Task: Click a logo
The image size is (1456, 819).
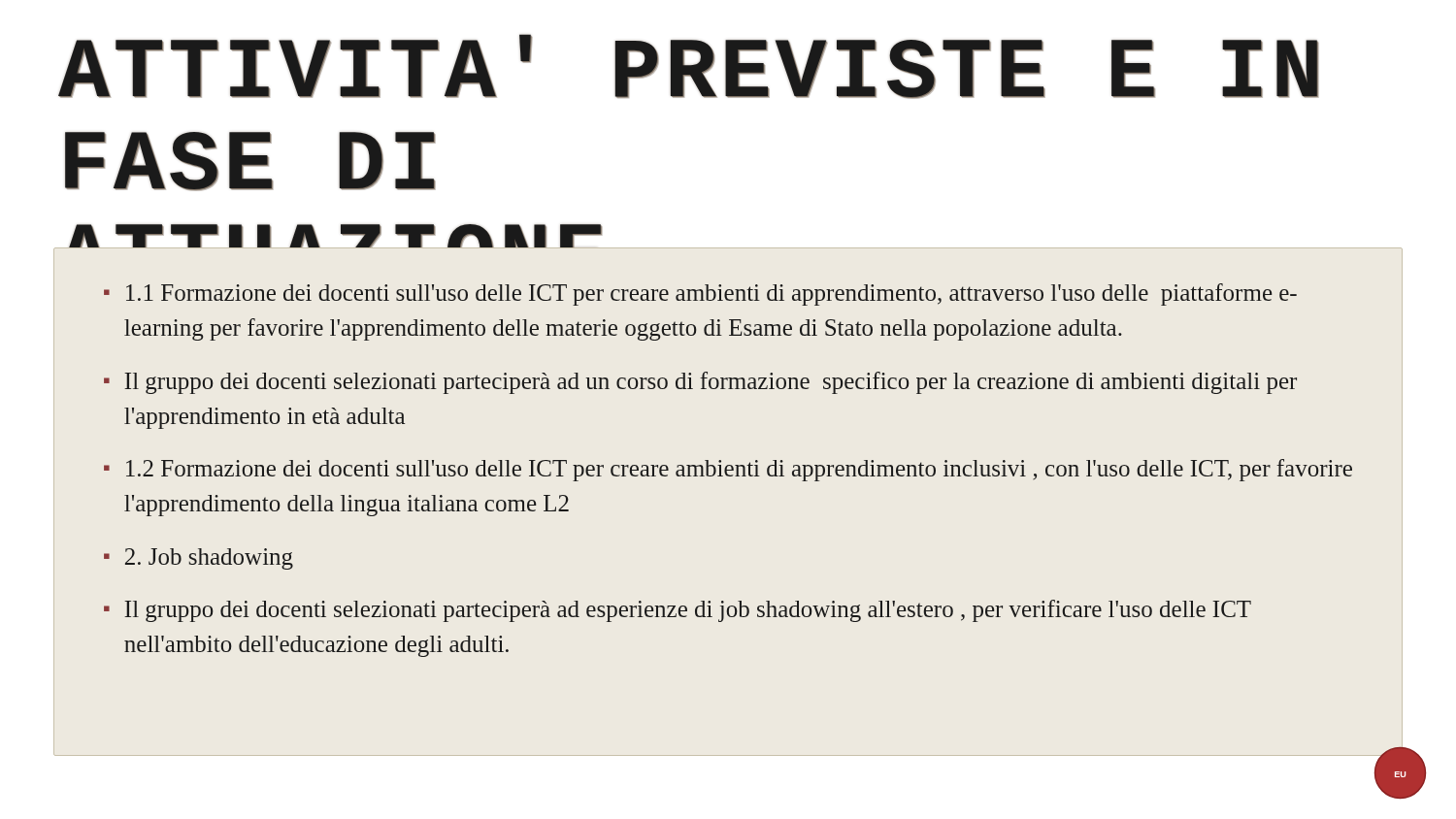Action: pos(1400,773)
